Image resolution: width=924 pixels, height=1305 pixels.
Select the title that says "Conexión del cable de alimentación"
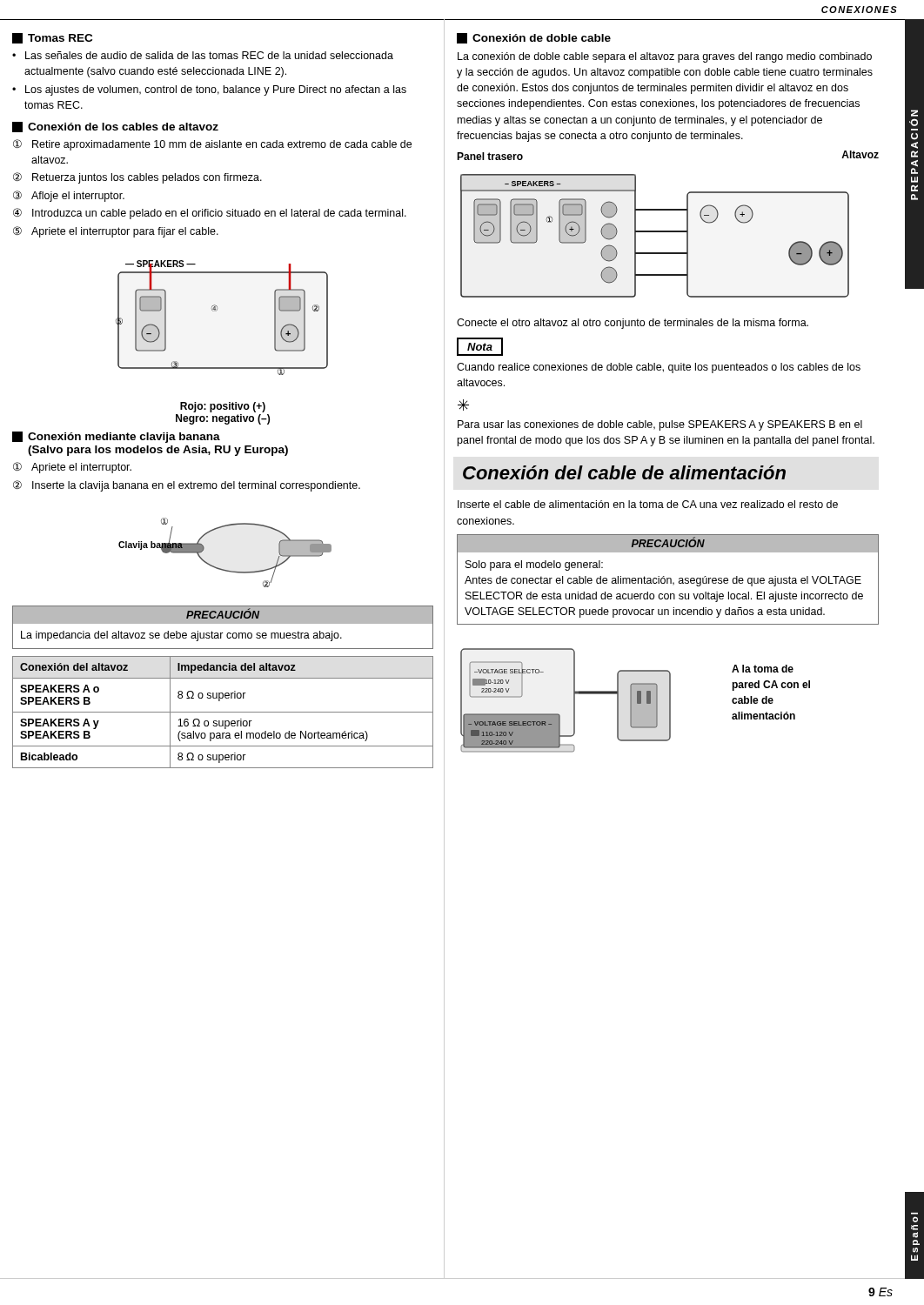624,473
